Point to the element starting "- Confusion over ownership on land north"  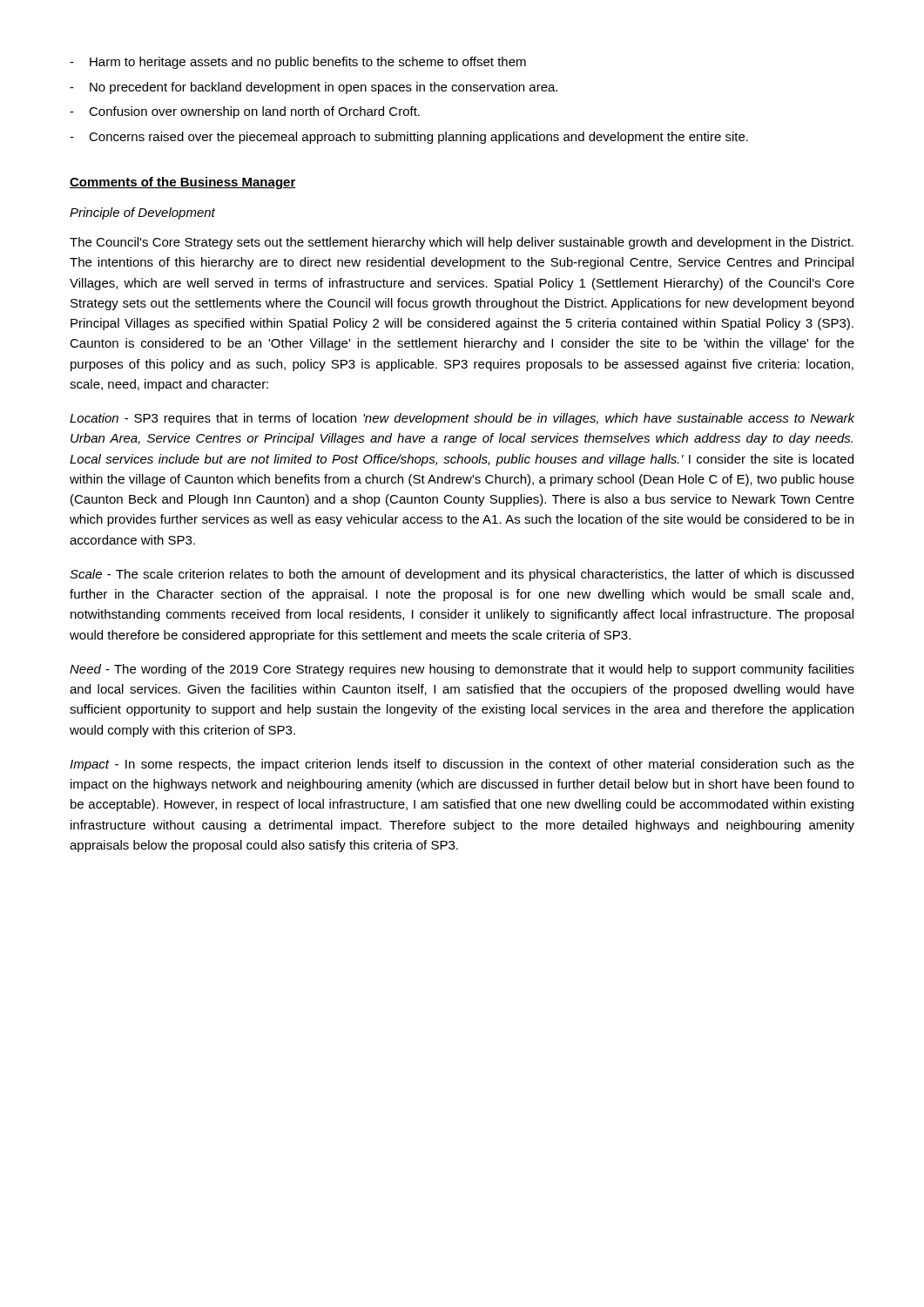tap(245, 112)
